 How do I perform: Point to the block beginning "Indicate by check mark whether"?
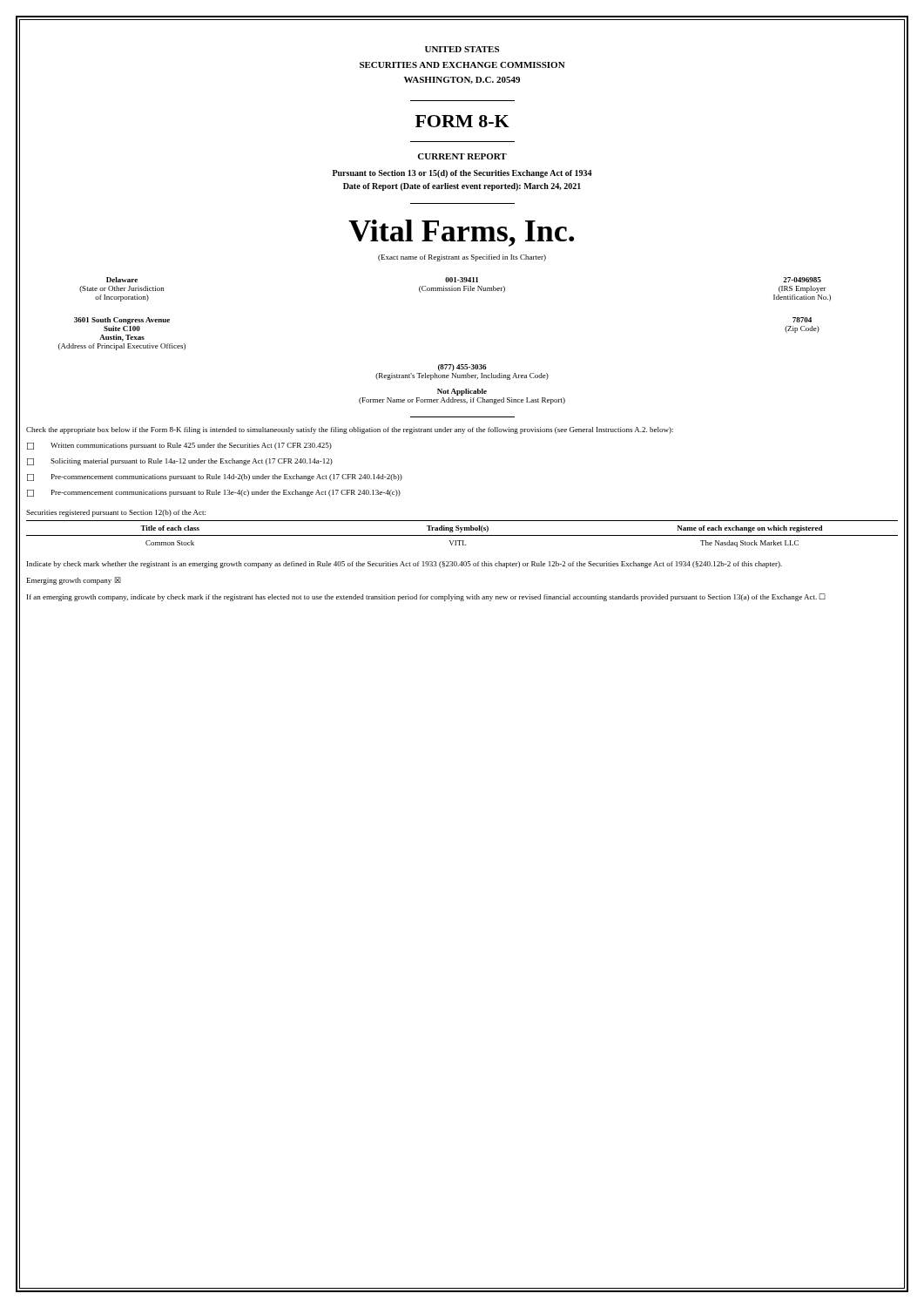(404, 564)
